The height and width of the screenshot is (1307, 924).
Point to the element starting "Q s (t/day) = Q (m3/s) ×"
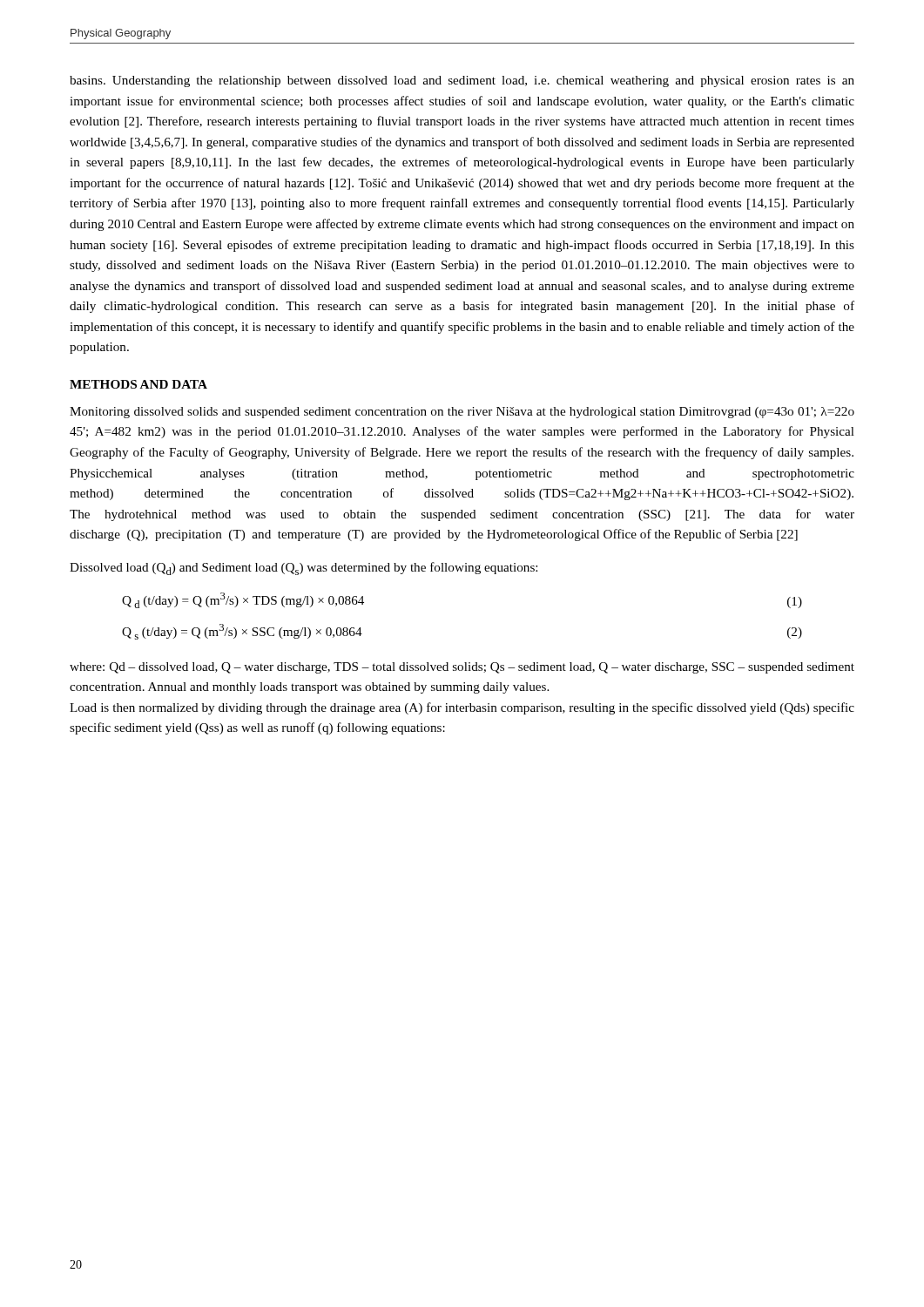236,631
